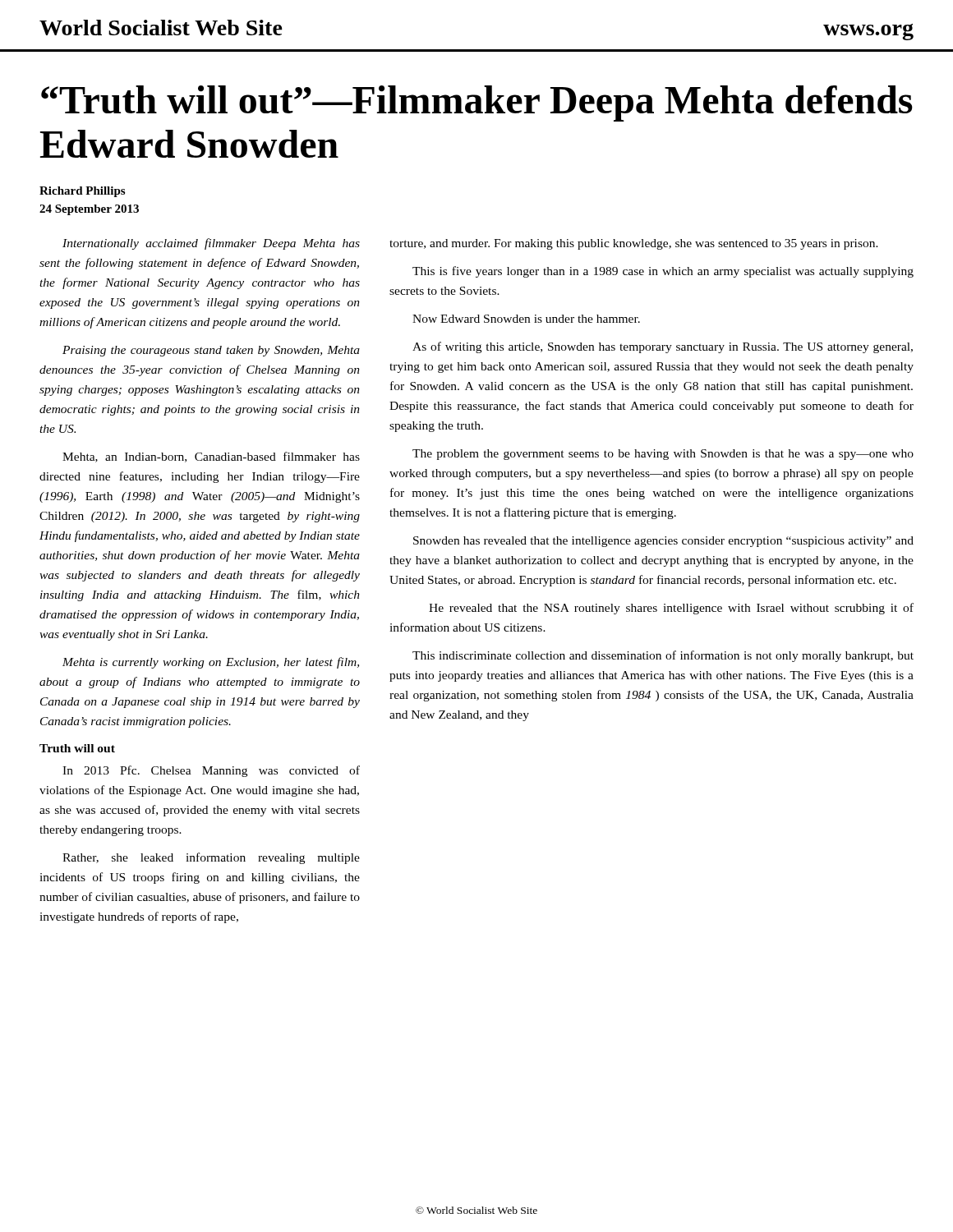Where is the passage that starts "Now Edward Snowden is"?
Viewport: 953px width, 1232px height.
pyautogui.click(x=526, y=318)
